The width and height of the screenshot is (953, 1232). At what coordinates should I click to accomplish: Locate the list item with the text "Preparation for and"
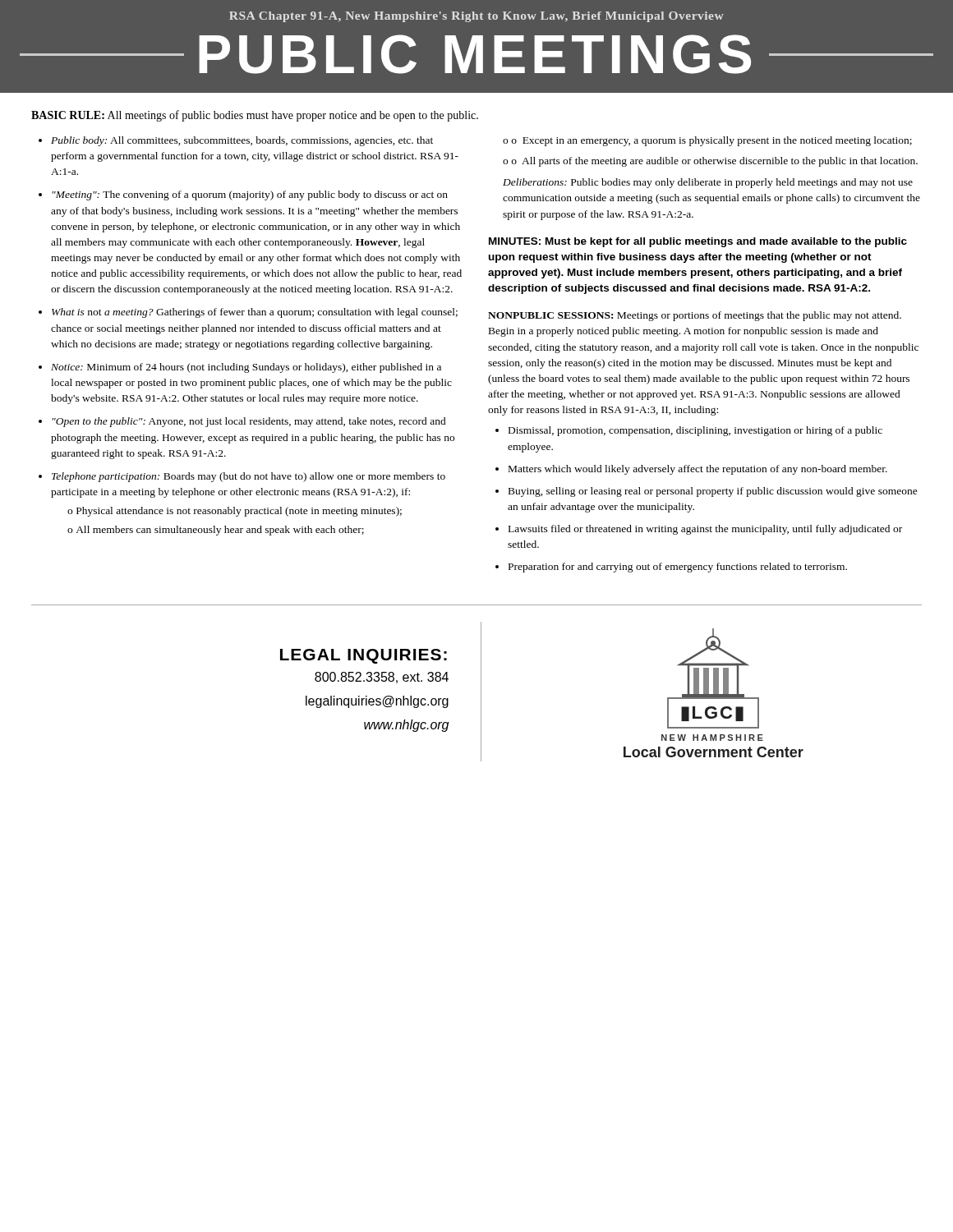coord(678,567)
